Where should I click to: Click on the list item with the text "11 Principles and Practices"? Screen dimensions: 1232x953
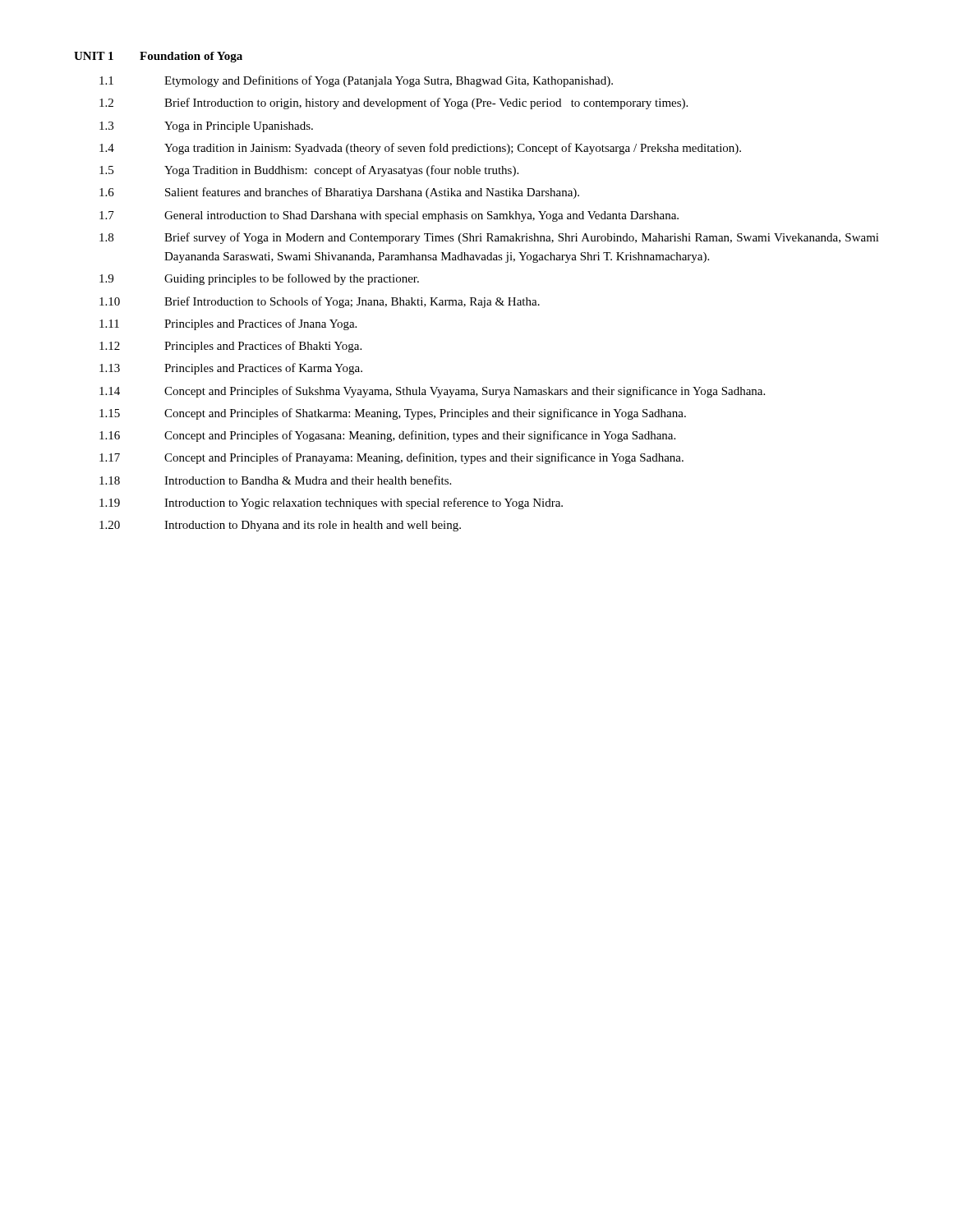(x=228, y=324)
